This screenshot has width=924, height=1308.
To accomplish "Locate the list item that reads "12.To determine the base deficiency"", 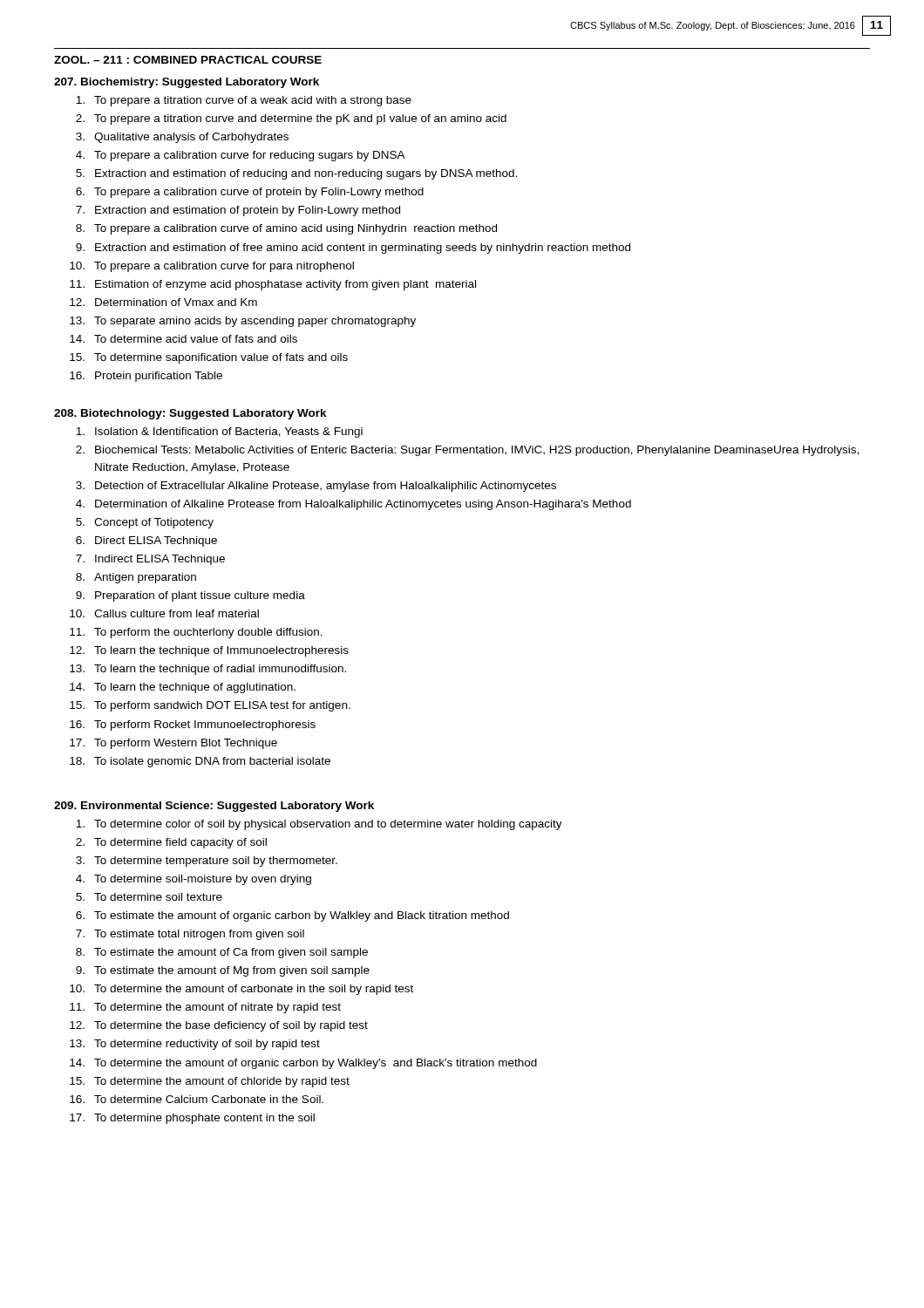I will coord(219,1026).
